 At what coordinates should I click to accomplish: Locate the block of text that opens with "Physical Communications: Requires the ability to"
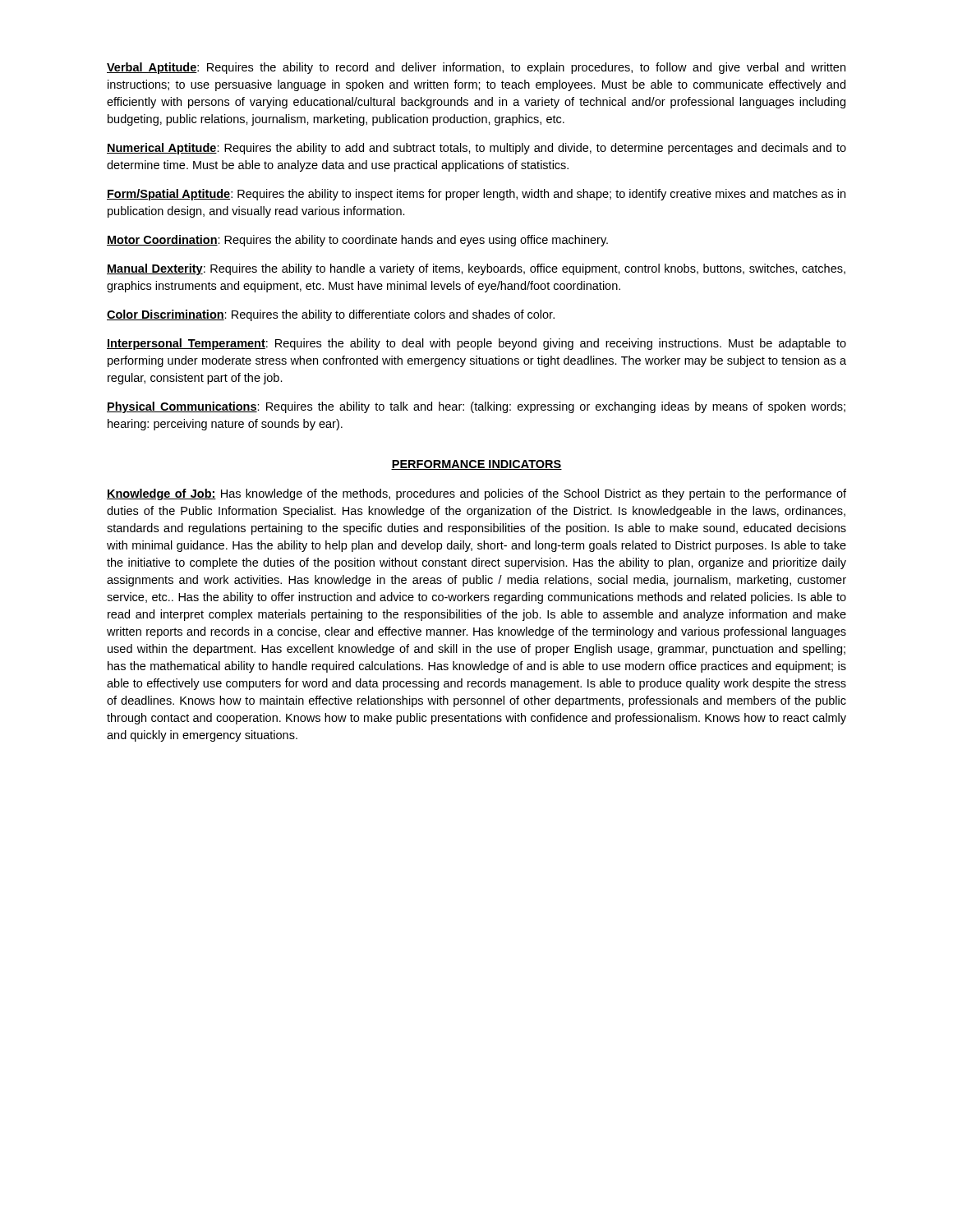[476, 415]
